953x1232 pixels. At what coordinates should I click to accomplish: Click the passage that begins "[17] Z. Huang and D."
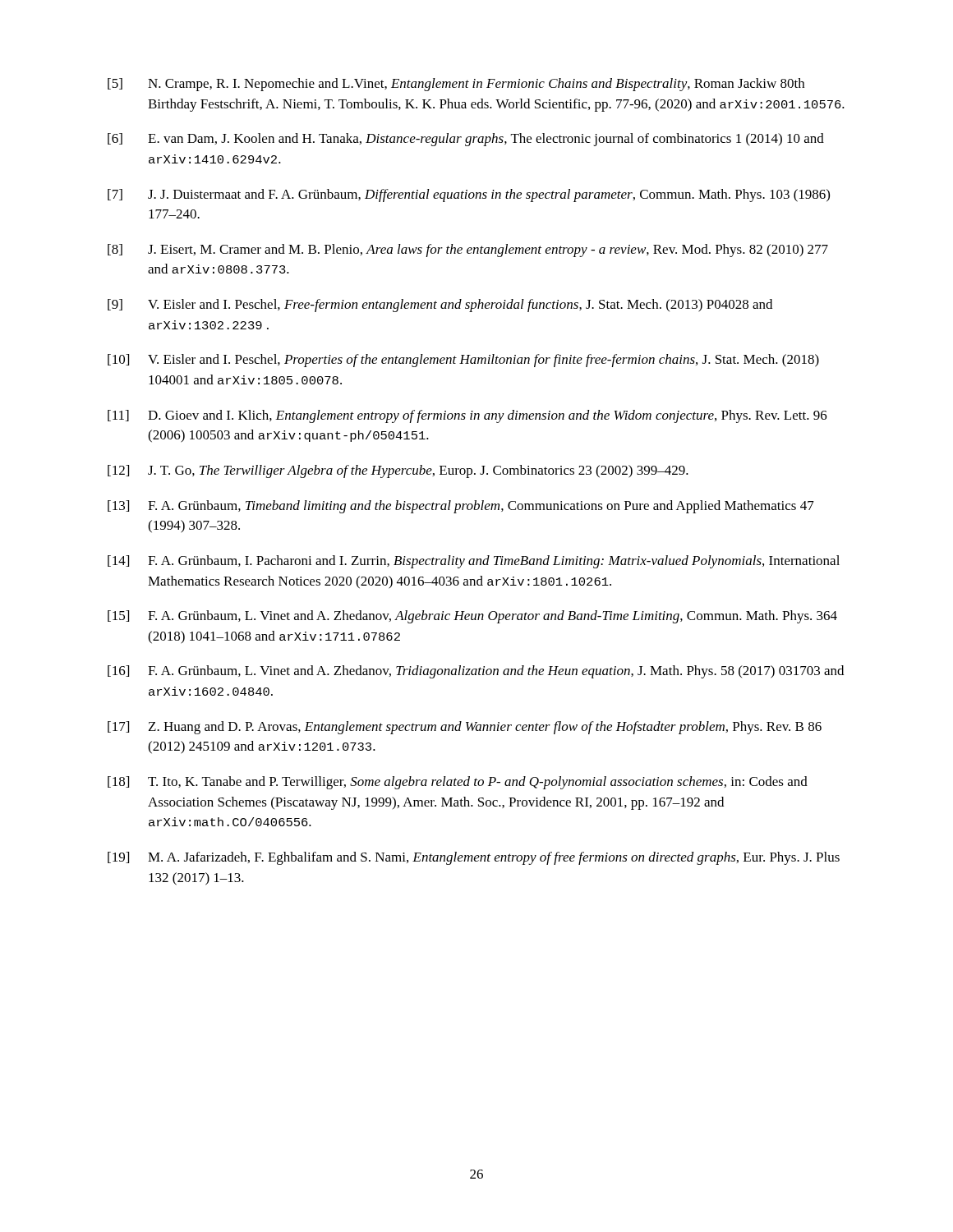point(476,737)
